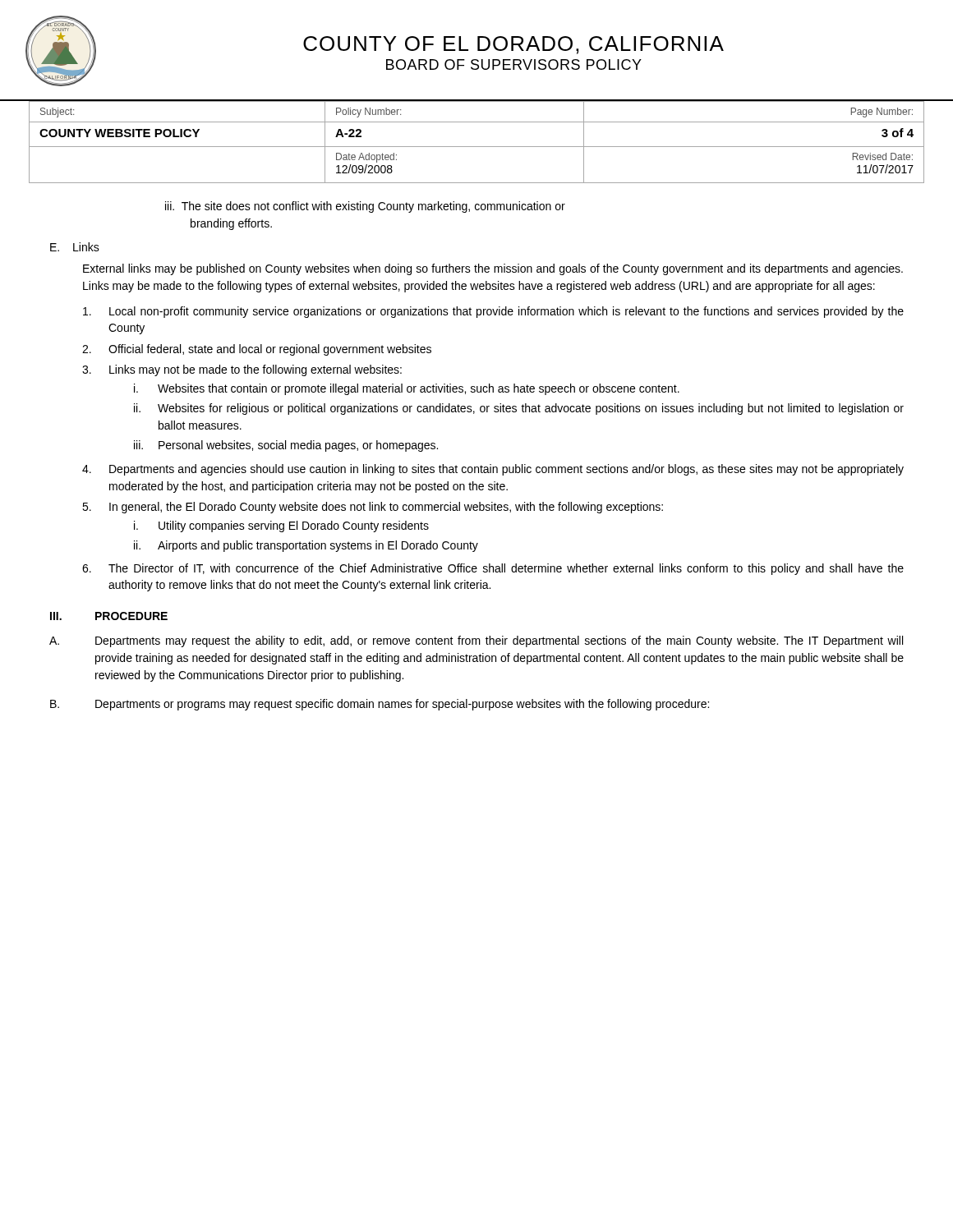
Task: Locate the table
Action: tap(476, 142)
